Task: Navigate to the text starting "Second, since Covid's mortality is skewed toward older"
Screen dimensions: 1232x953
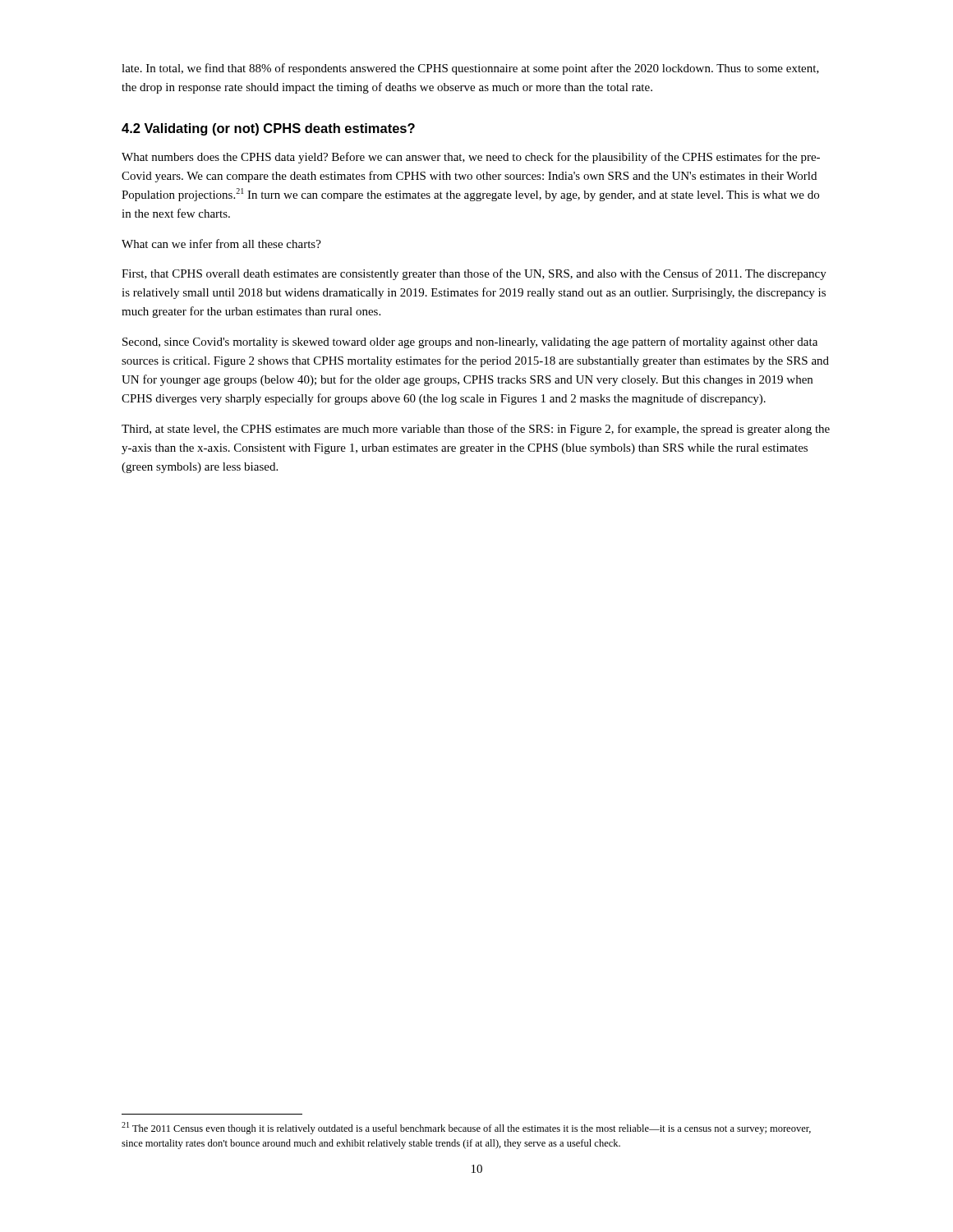Action: coord(475,370)
